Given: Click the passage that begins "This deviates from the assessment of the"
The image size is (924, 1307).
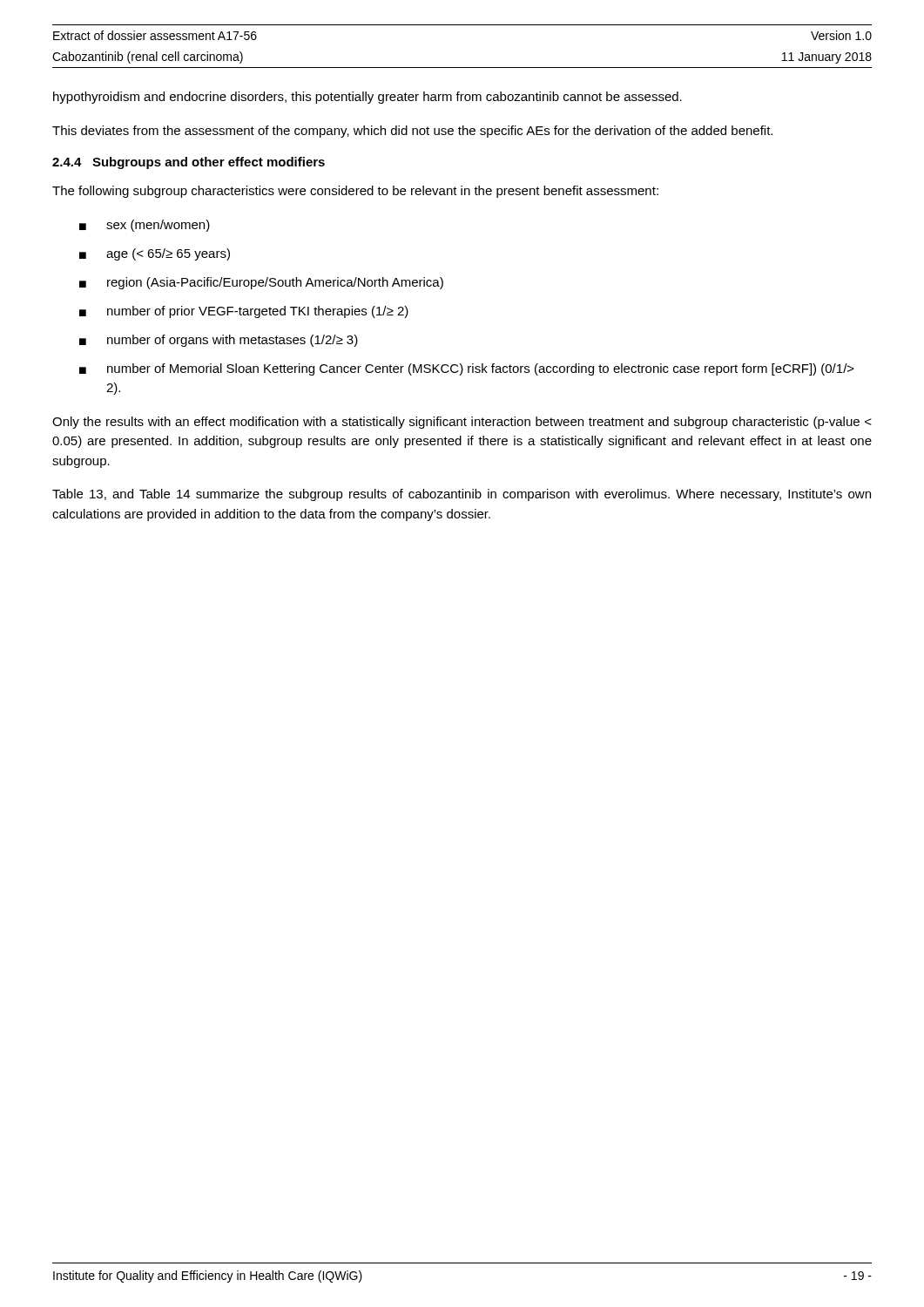Looking at the screenshot, I should tap(413, 130).
